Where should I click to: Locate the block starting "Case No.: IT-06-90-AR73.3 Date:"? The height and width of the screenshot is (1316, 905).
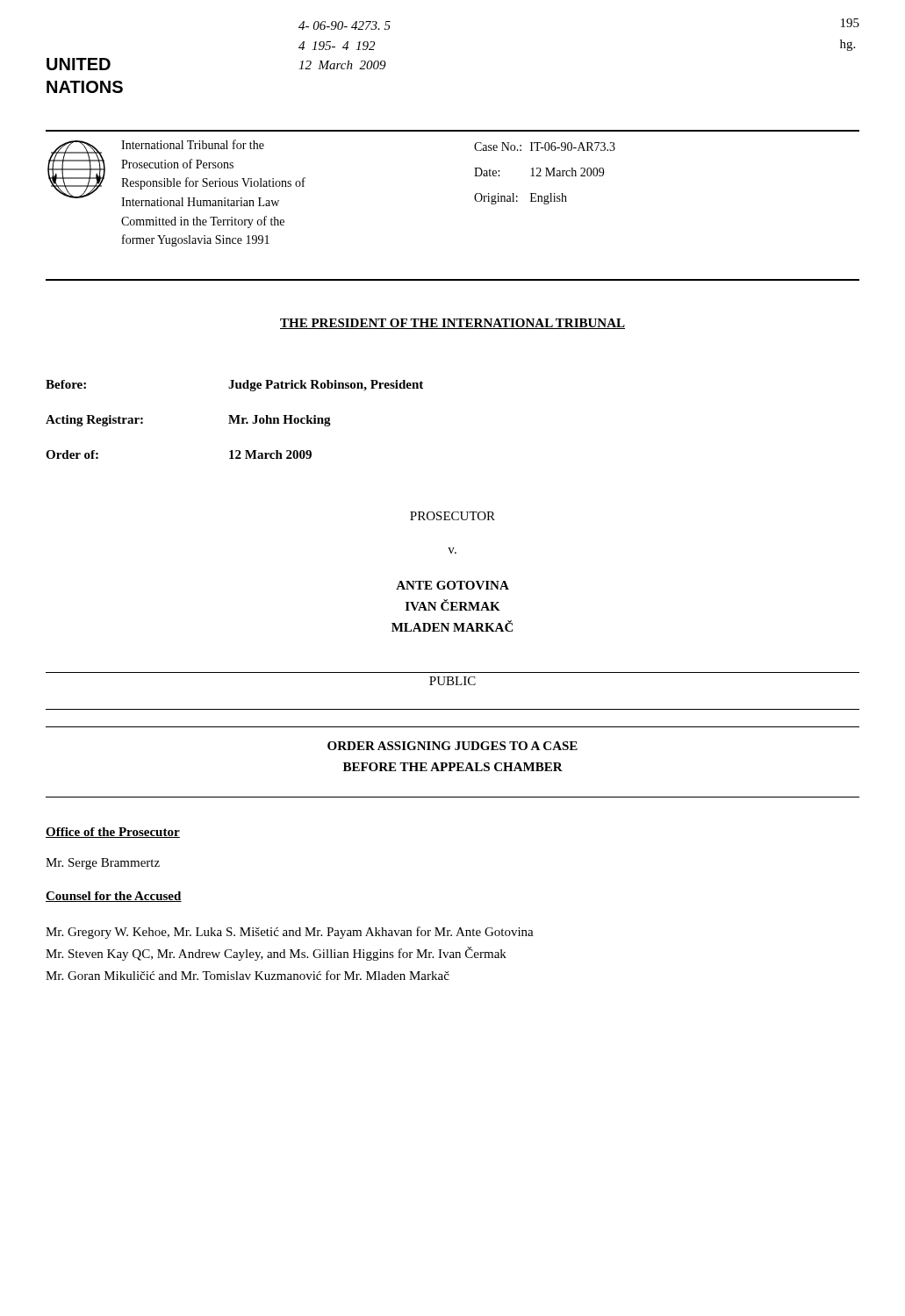pyautogui.click(x=548, y=174)
